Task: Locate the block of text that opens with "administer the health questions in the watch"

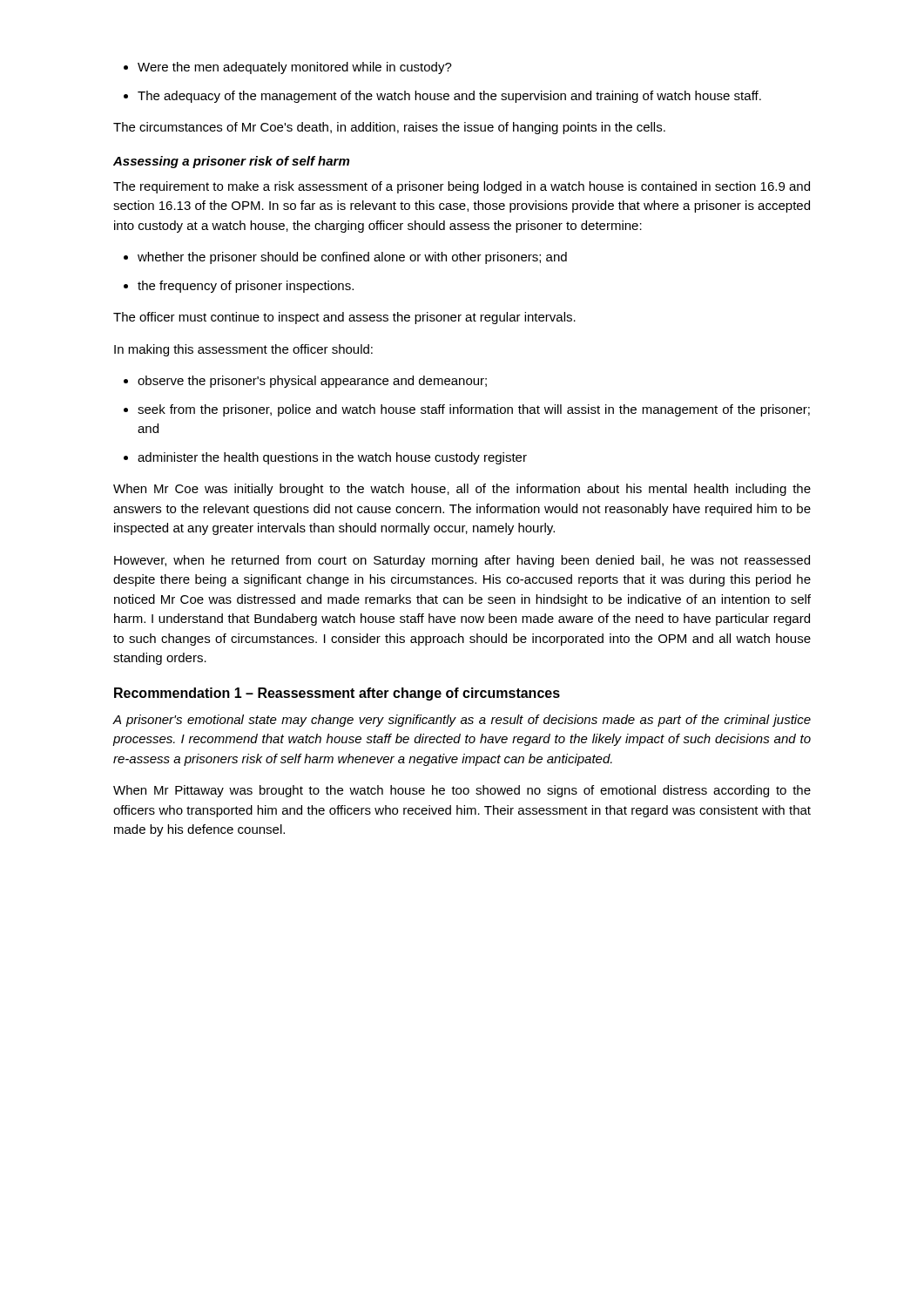Action: point(474,457)
